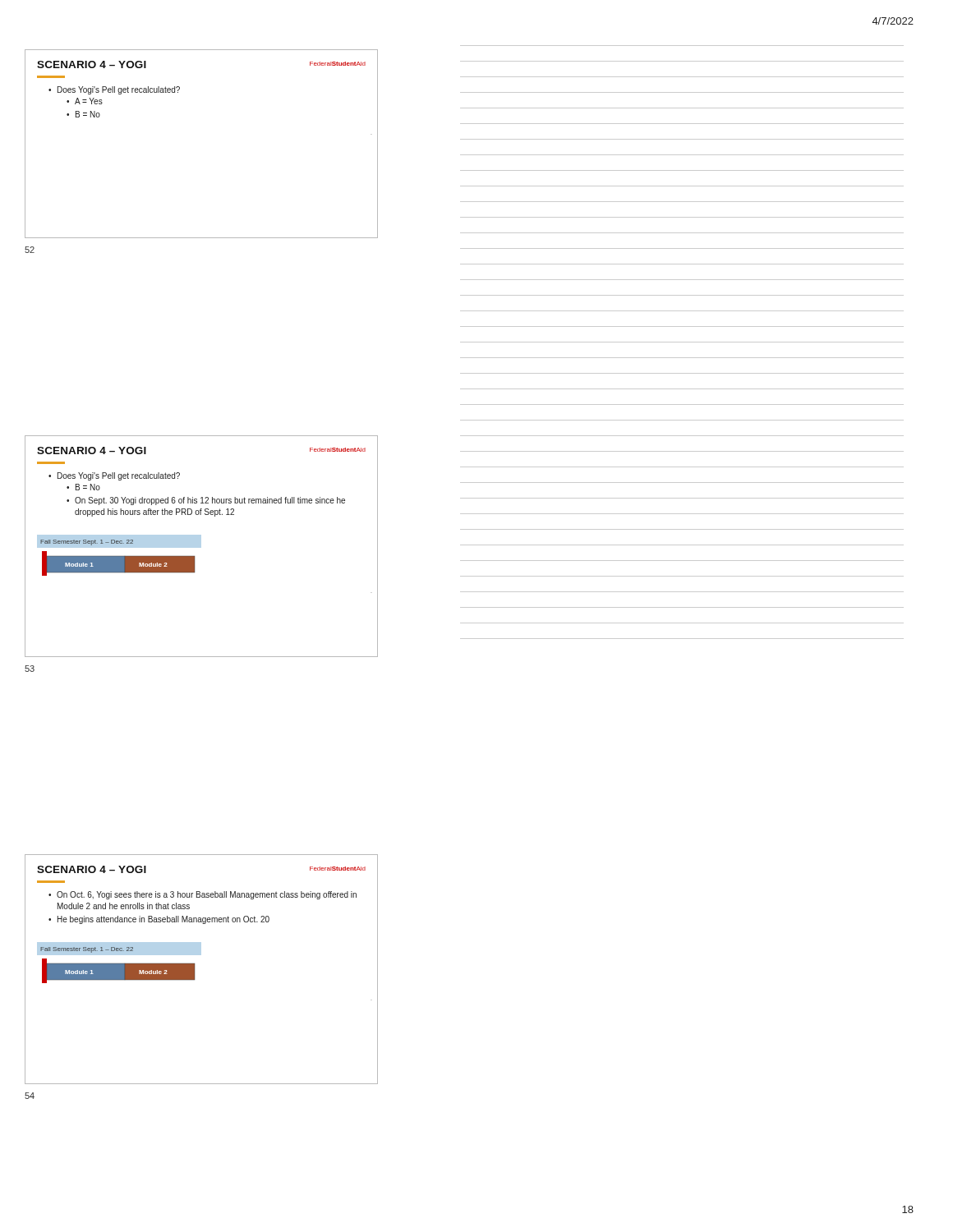This screenshot has width=953, height=1232.
Task: Where is the passage that starts "On Oct. 6, Yogi sees there"?
Action: pos(207,901)
